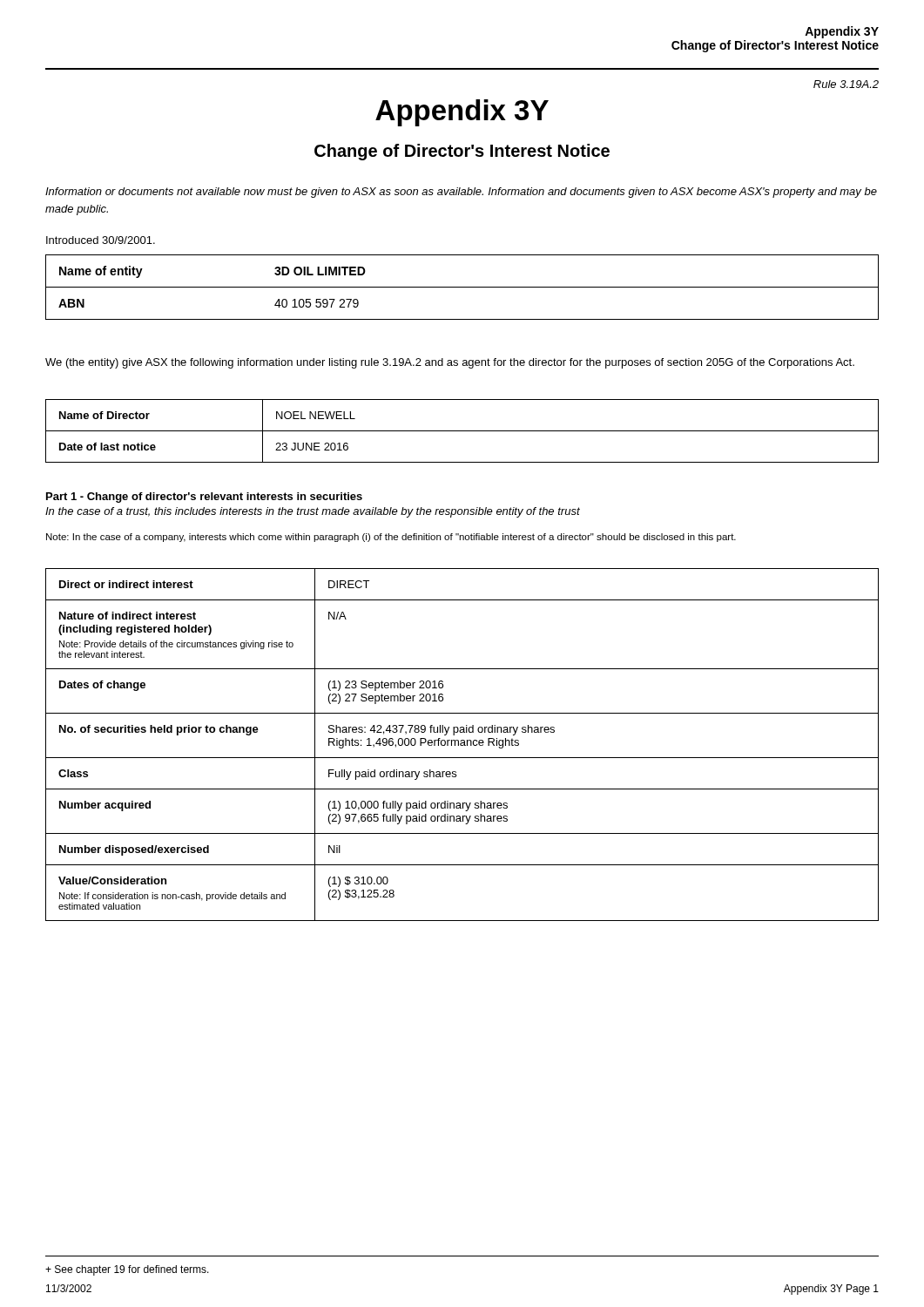Click where it says "+ See chapter 19 for defined terms."

point(127,1270)
